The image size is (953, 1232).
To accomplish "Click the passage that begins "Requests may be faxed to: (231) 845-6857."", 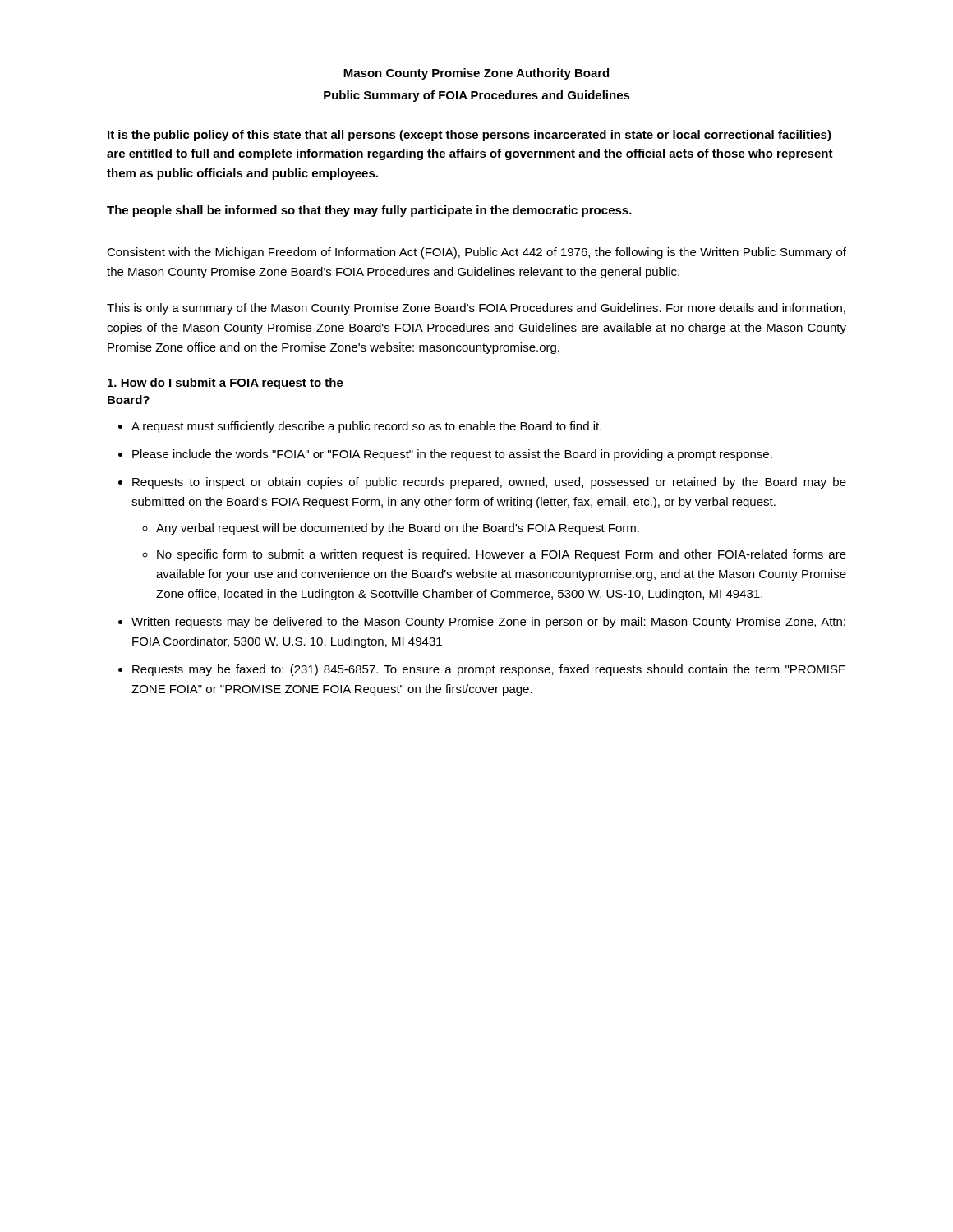I will pyautogui.click(x=489, y=679).
